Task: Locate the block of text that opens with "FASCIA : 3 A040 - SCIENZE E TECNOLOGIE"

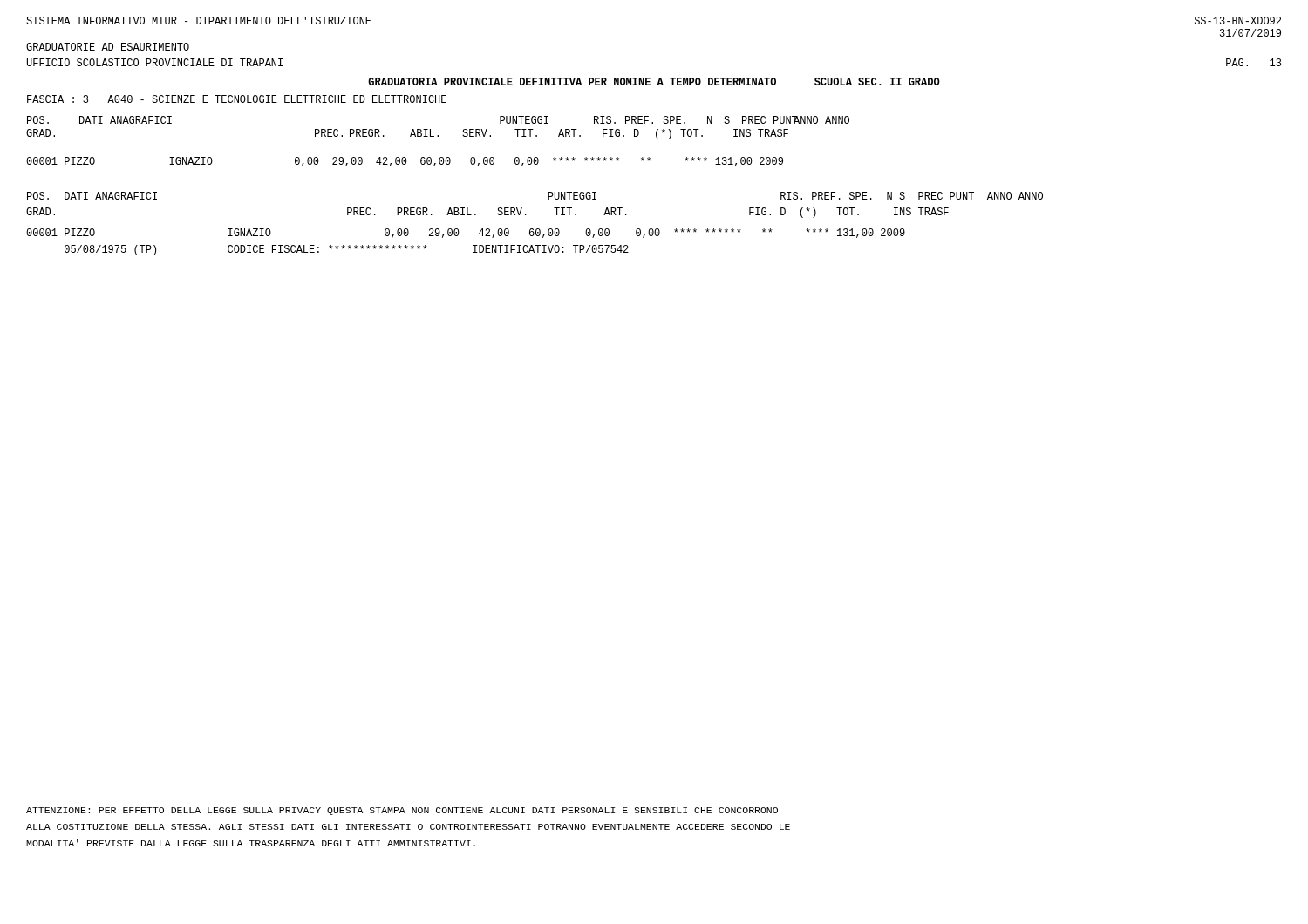Action: click(237, 100)
